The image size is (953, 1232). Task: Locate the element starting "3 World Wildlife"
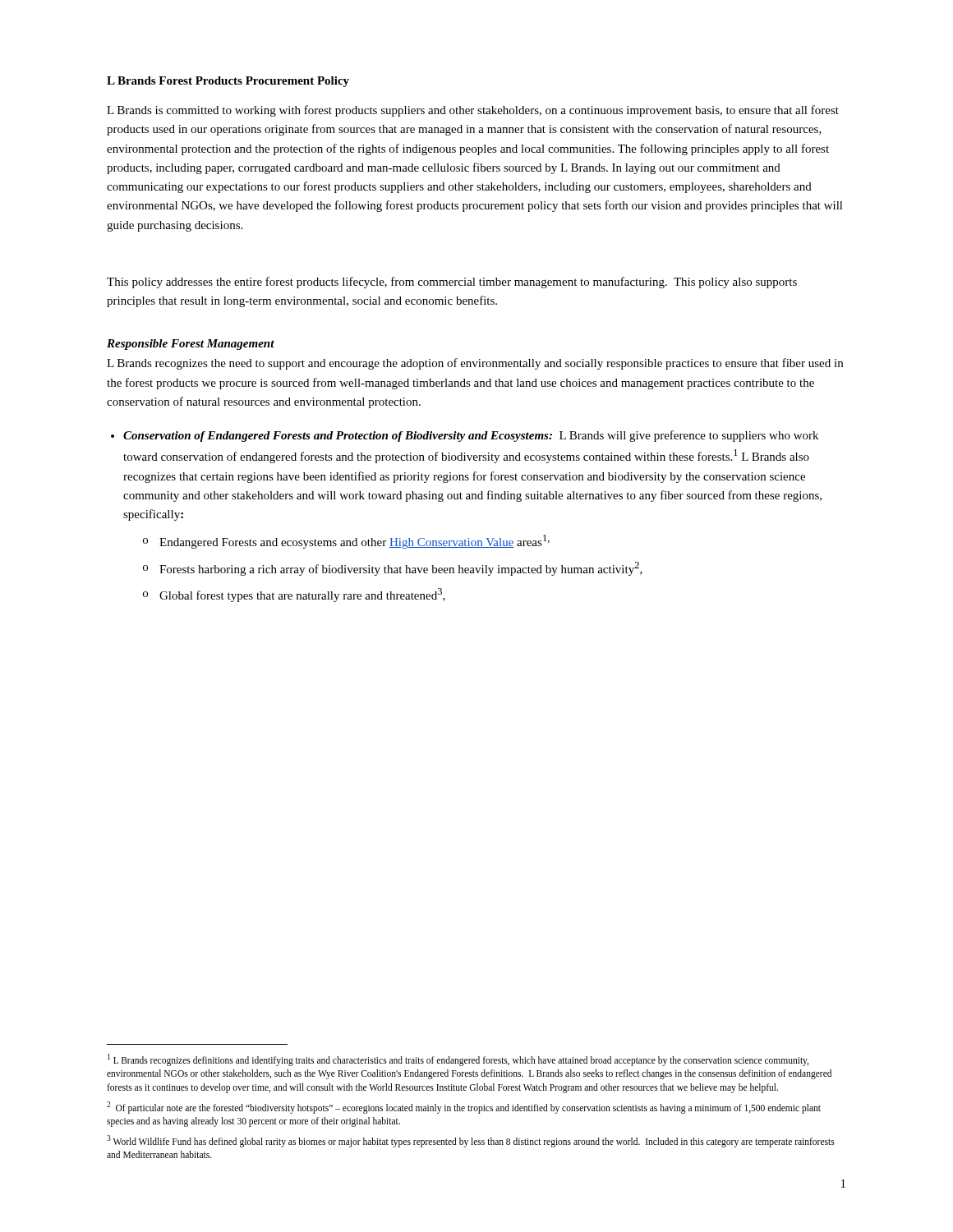[471, 1147]
